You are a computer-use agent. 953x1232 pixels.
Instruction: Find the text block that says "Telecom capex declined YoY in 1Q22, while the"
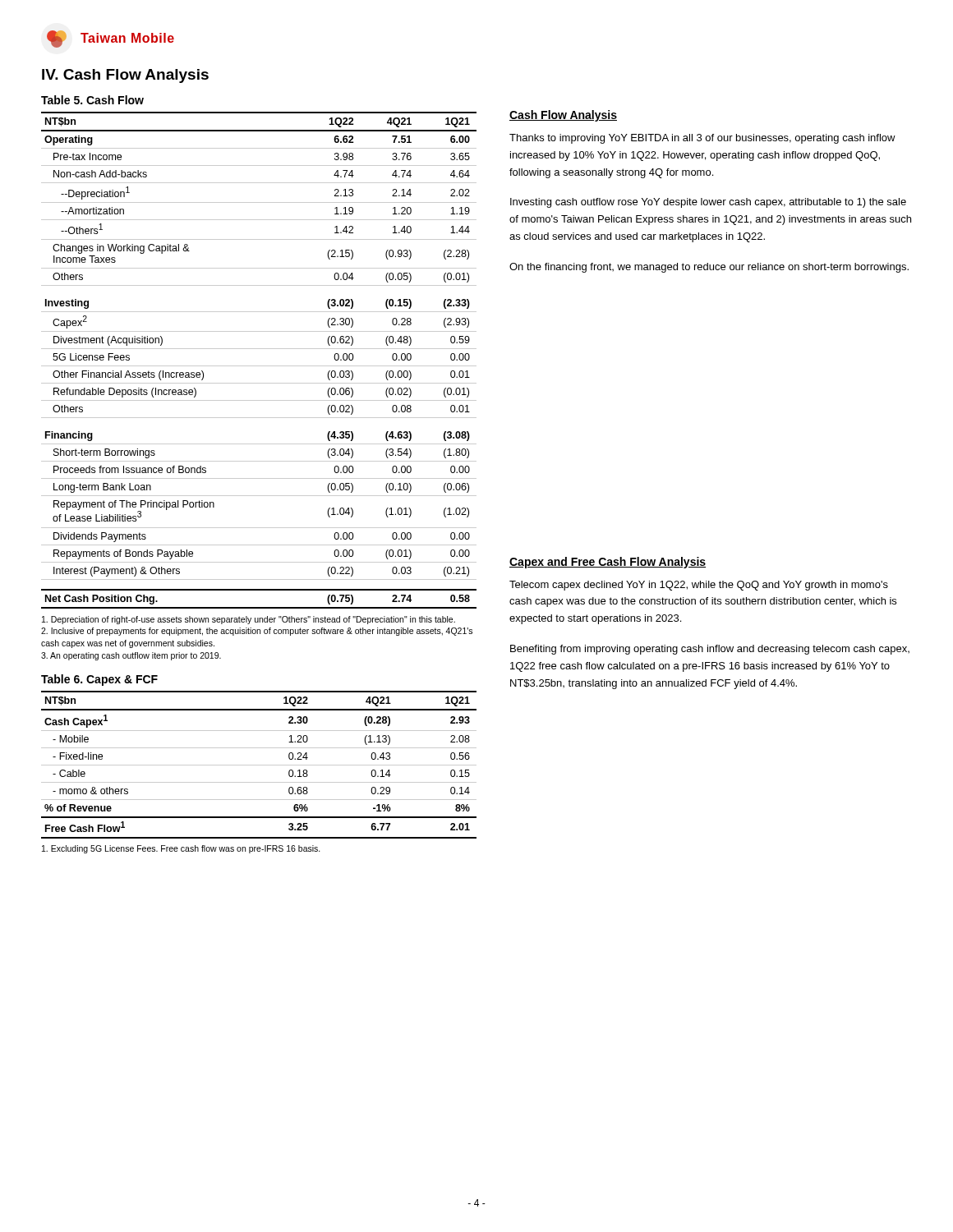pos(703,601)
